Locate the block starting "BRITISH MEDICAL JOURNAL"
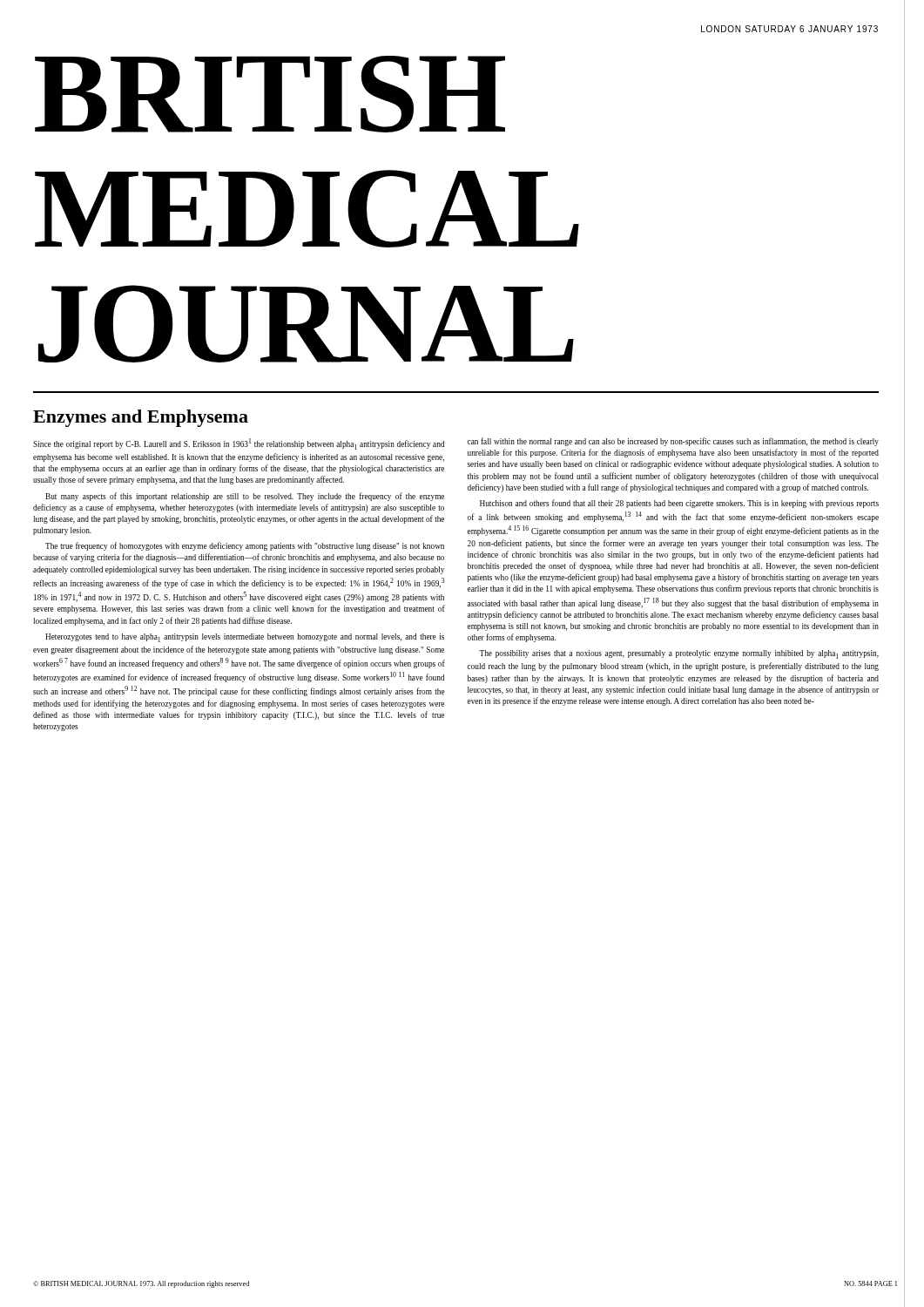Image resolution: width=924 pixels, height=1307 pixels. click(456, 208)
